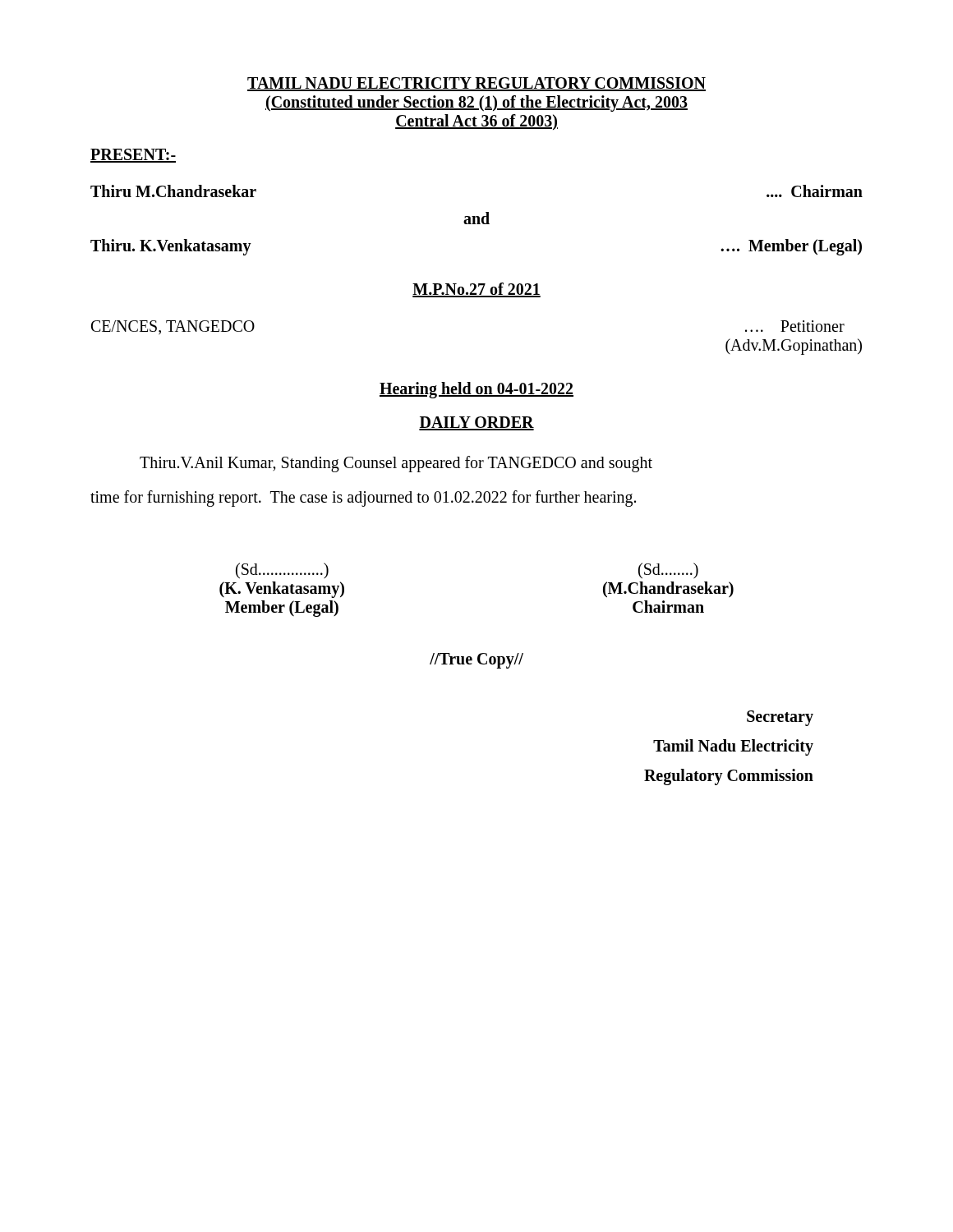
Task: Click on the text containing "Secretary Tamil Nadu Electricity Regulatory Commission"
Action: (x=729, y=746)
